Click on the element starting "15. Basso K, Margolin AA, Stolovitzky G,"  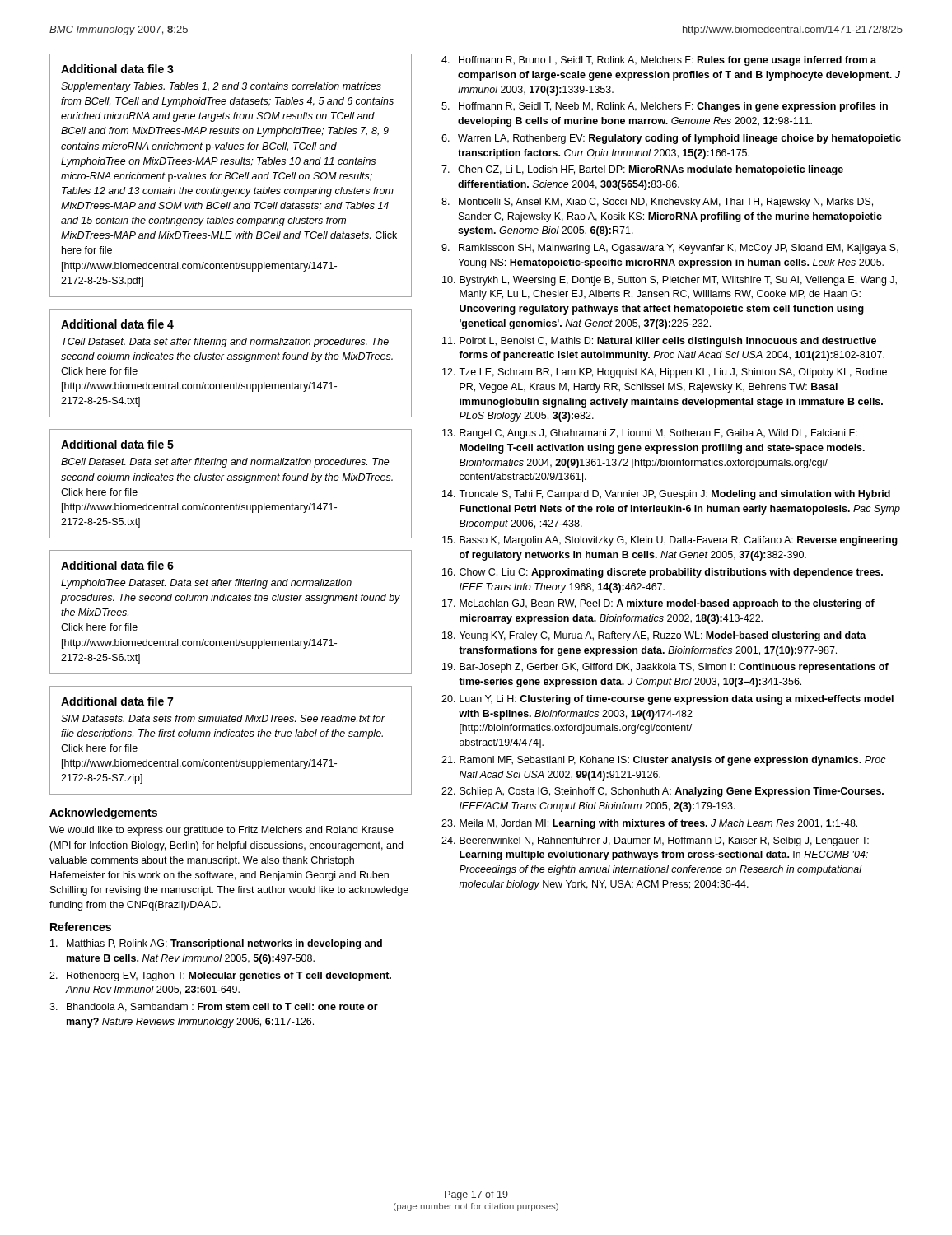click(x=672, y=548)
